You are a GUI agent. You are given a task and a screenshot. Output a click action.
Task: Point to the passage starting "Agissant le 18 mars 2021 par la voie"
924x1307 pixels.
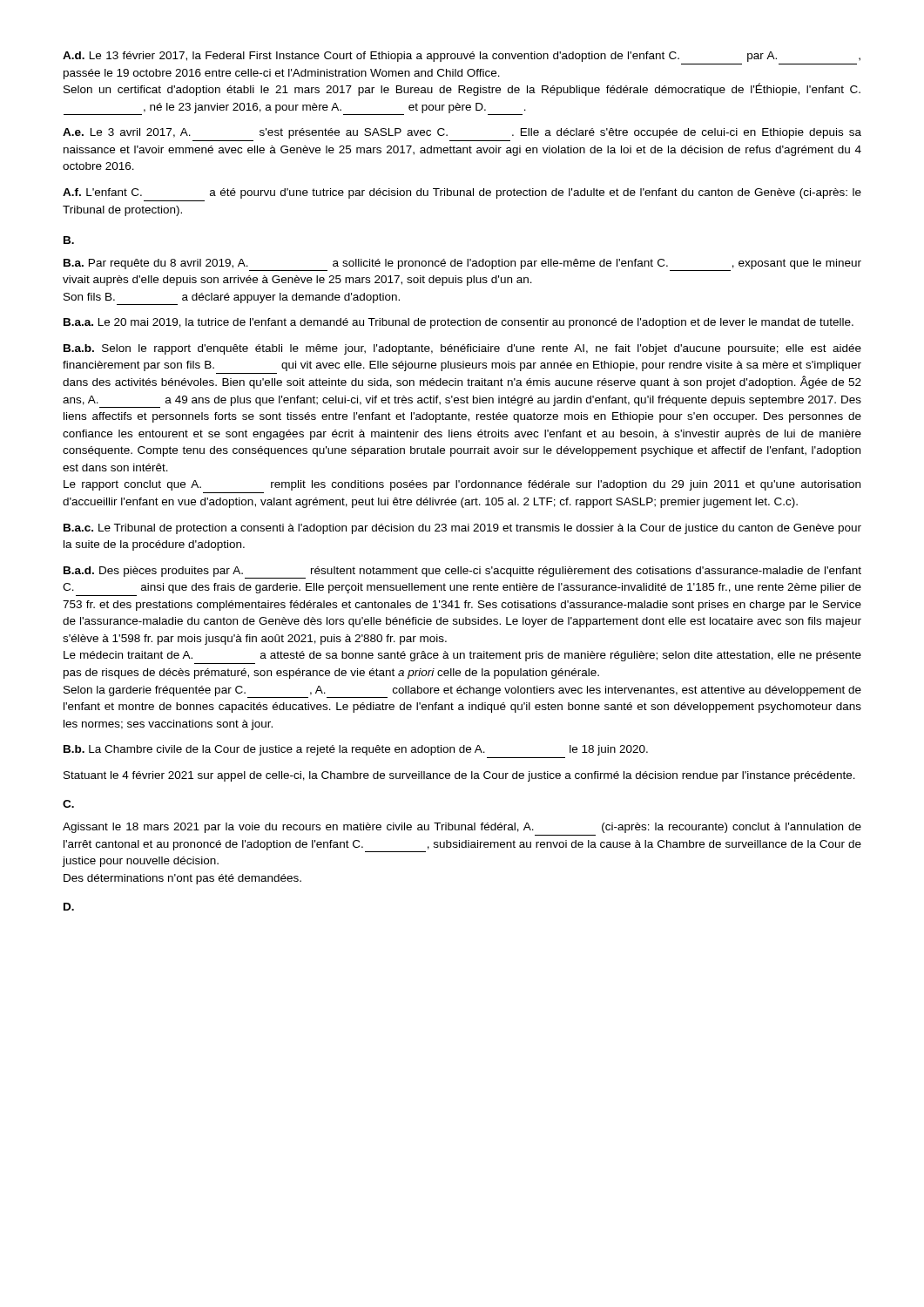[x=462, y=852]
